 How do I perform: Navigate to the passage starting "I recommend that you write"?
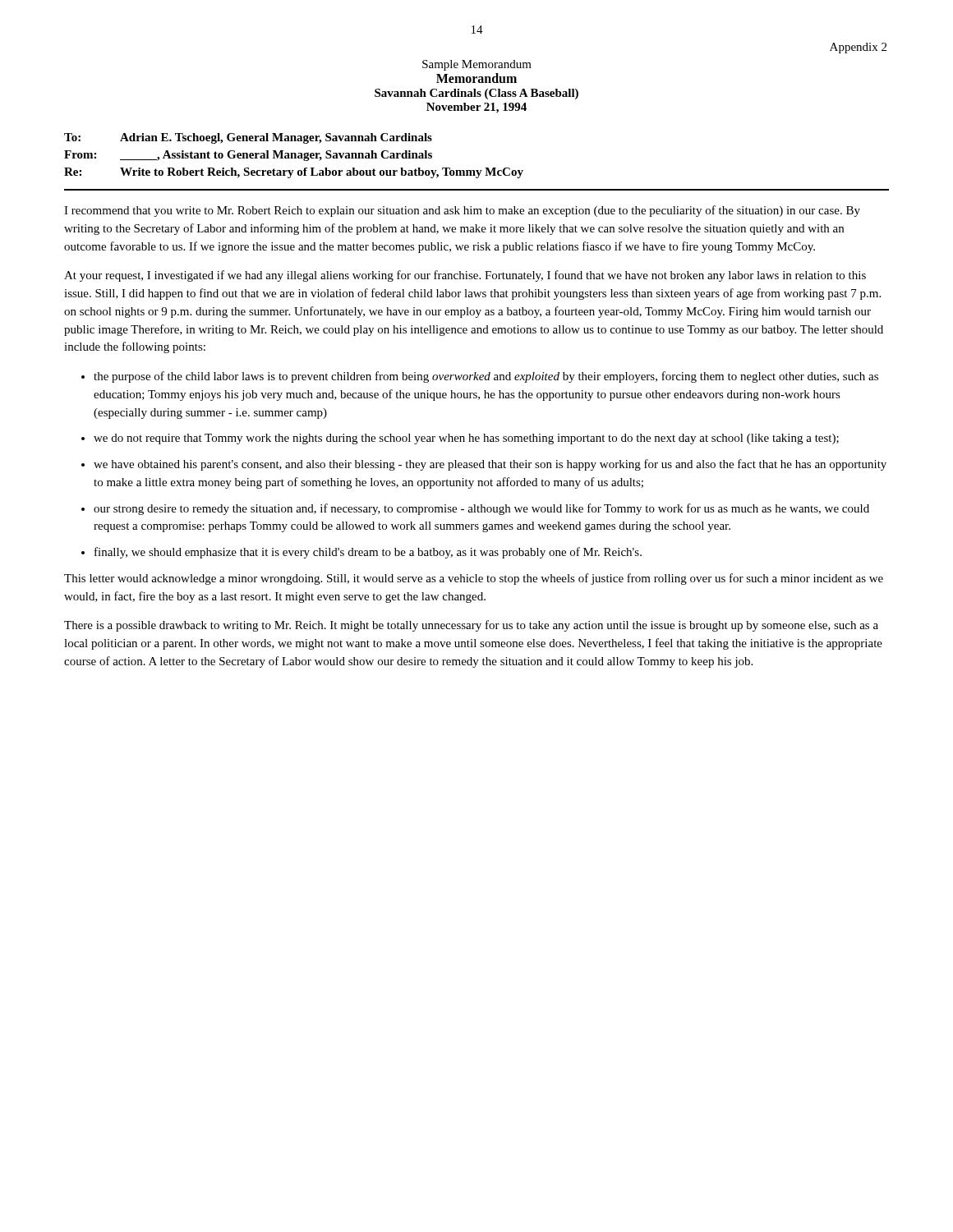[476, 229]
